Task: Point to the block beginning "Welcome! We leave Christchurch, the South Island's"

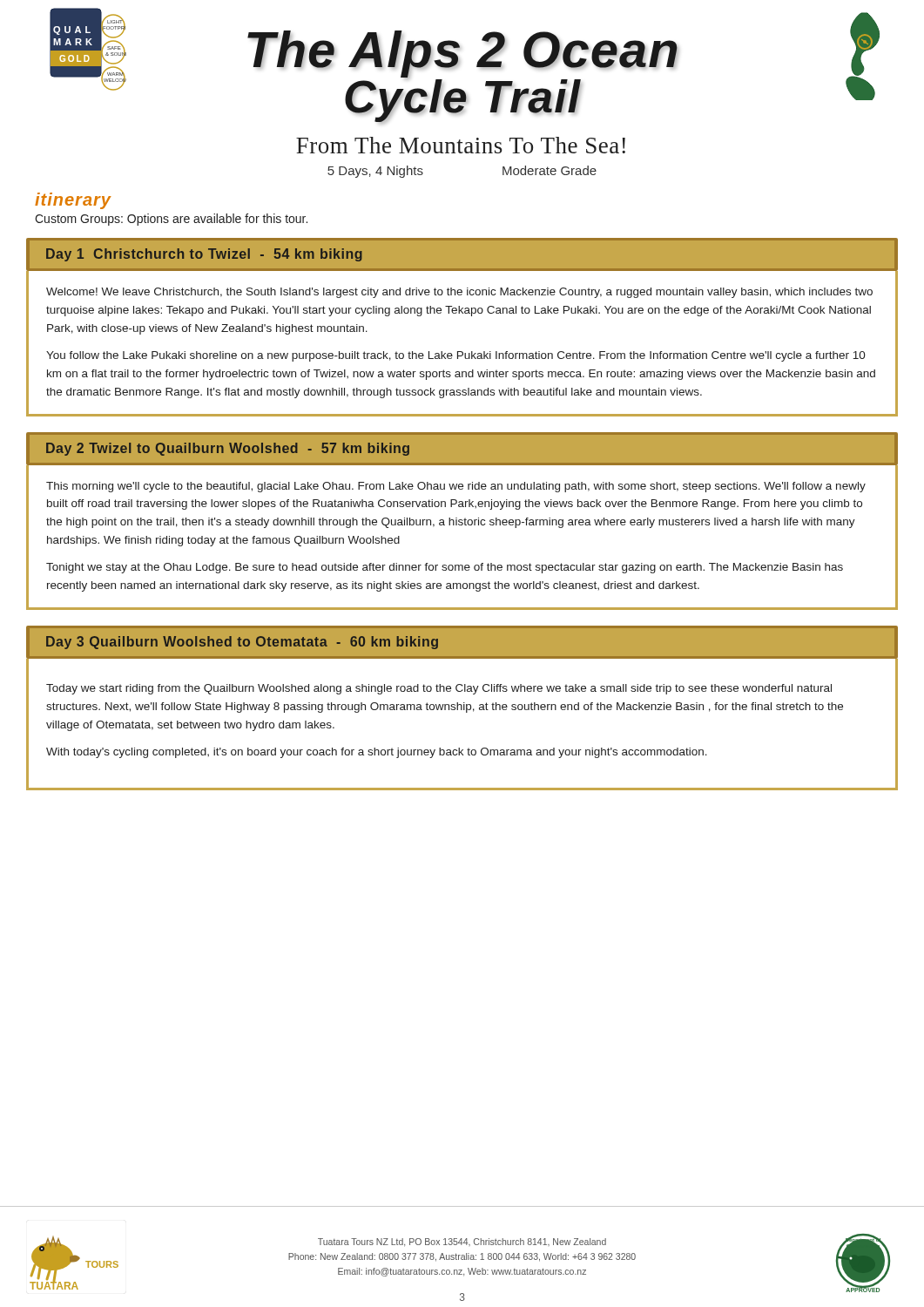Action: [x=460, y=310]
